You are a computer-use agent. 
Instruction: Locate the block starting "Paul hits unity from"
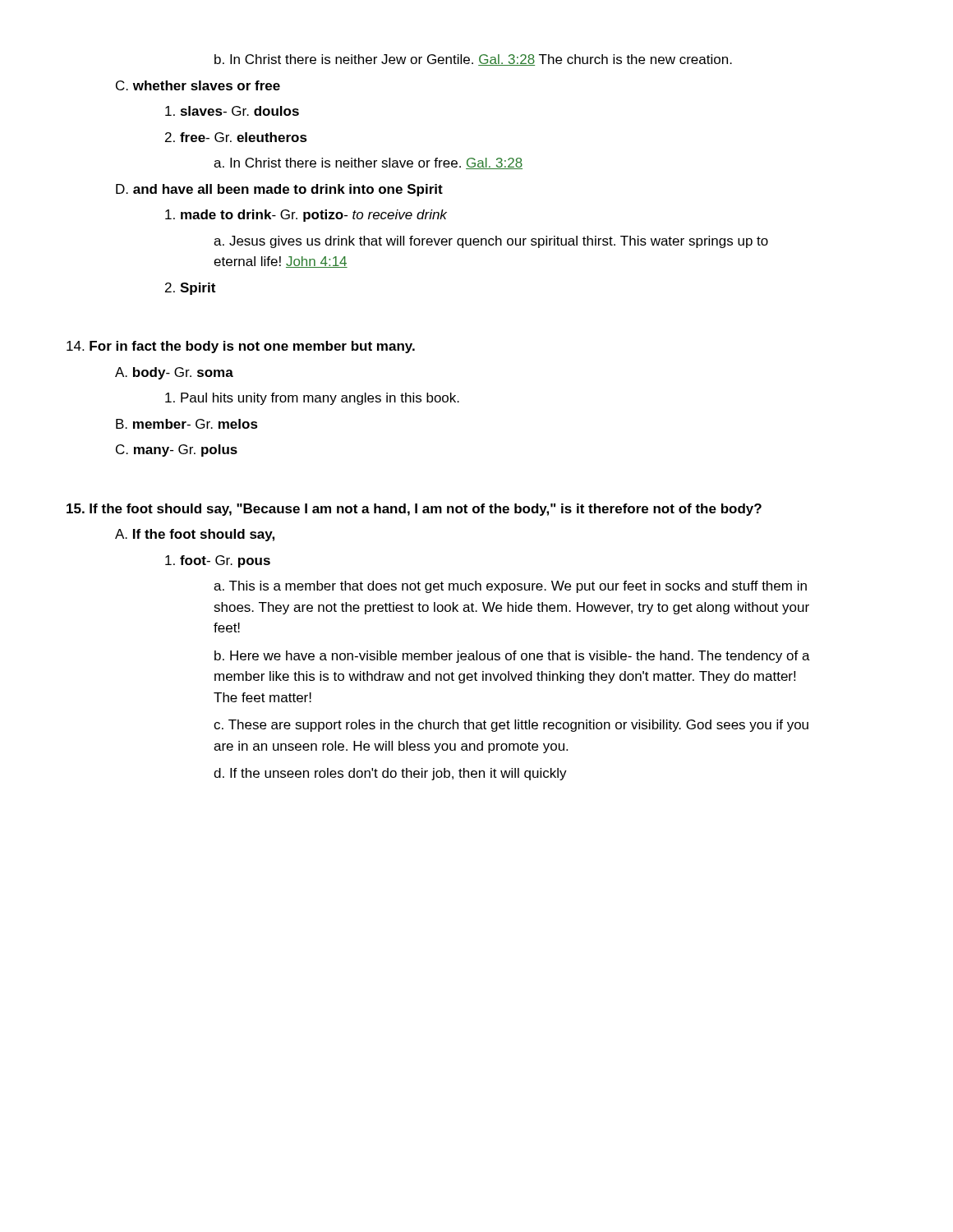[x=312, y=398]
